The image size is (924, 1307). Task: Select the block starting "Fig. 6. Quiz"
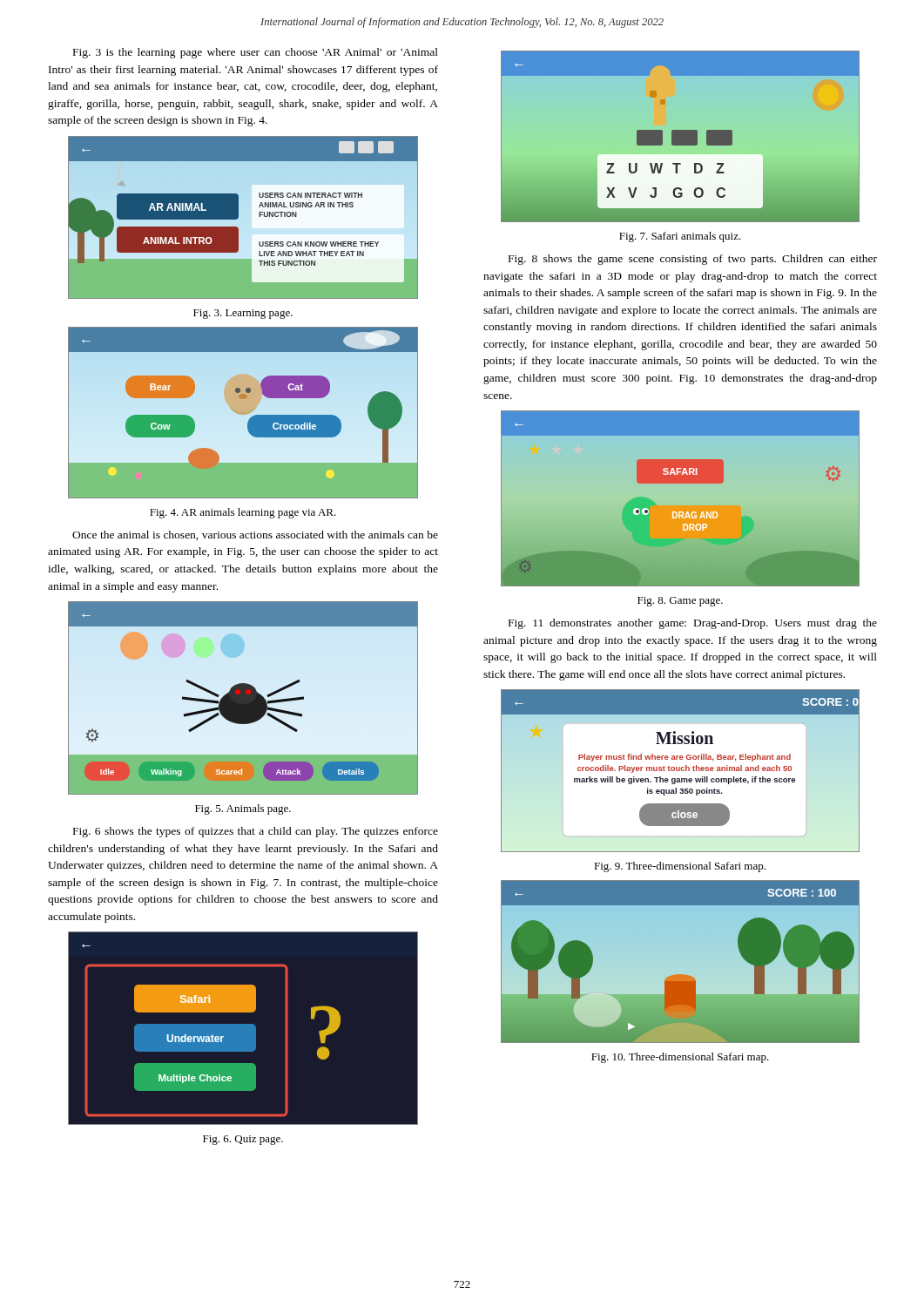pyautogui.click(x=243, y=1139)
